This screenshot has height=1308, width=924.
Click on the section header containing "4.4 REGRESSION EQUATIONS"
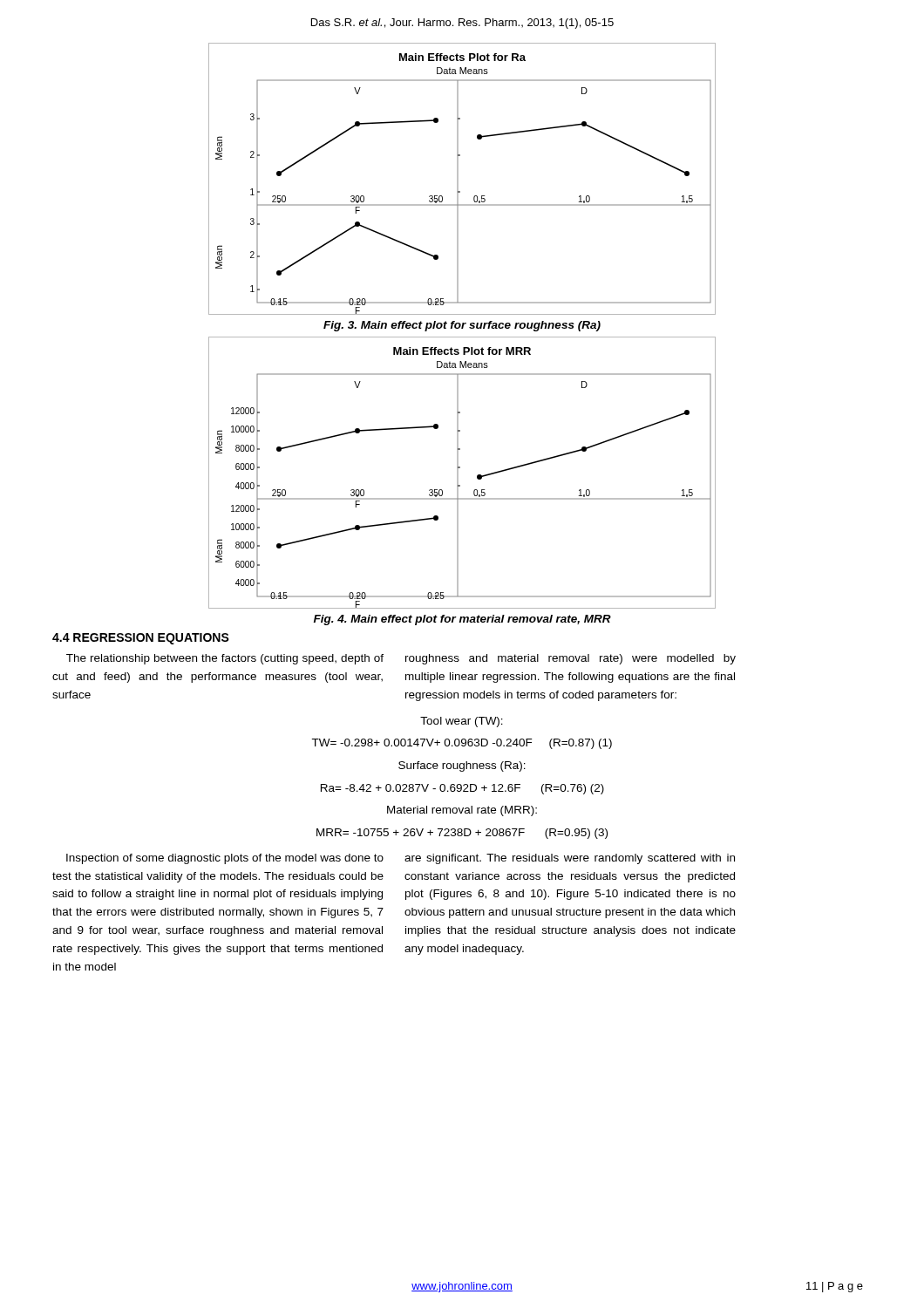point(141,637)
